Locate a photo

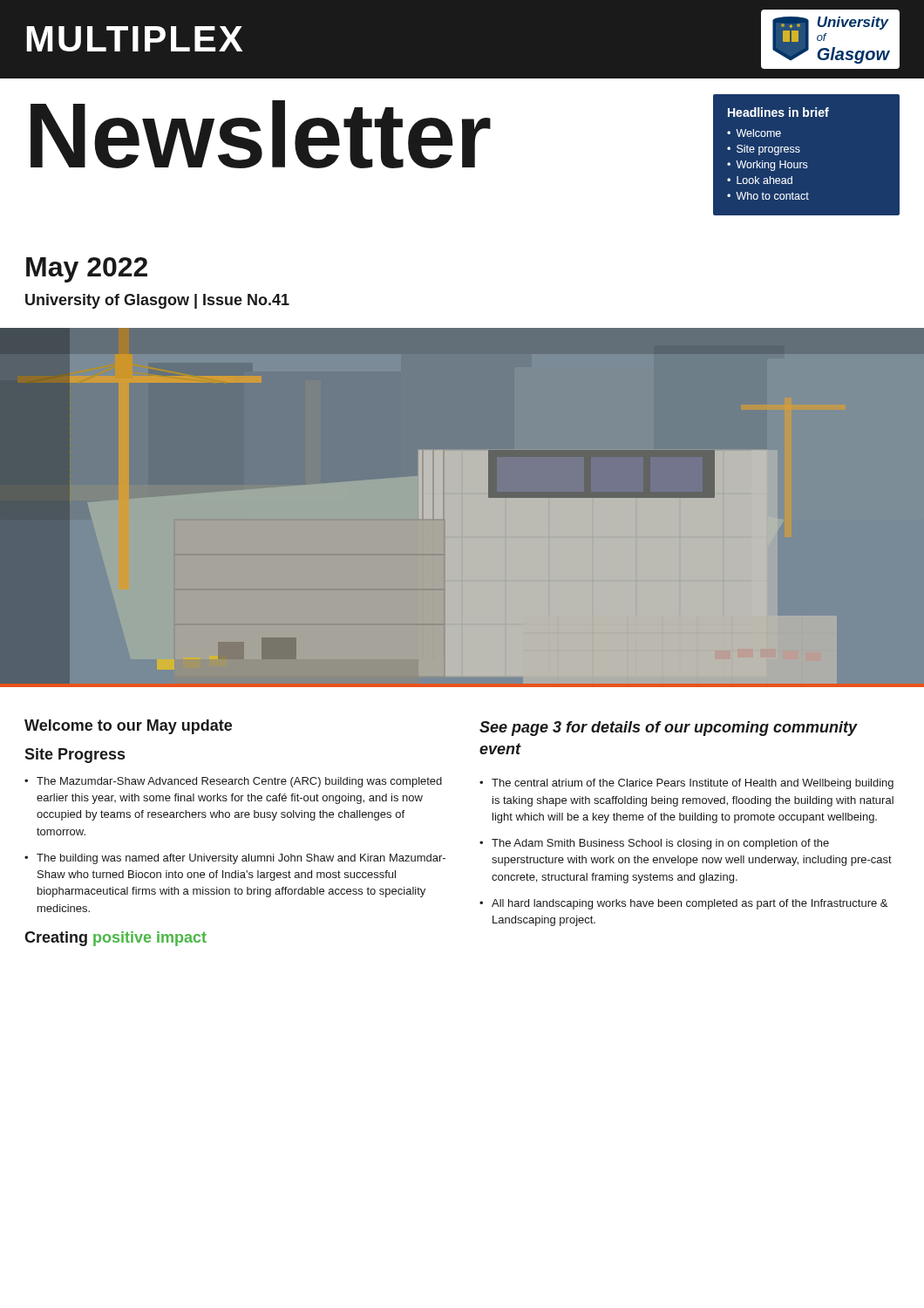pos(462,508)
